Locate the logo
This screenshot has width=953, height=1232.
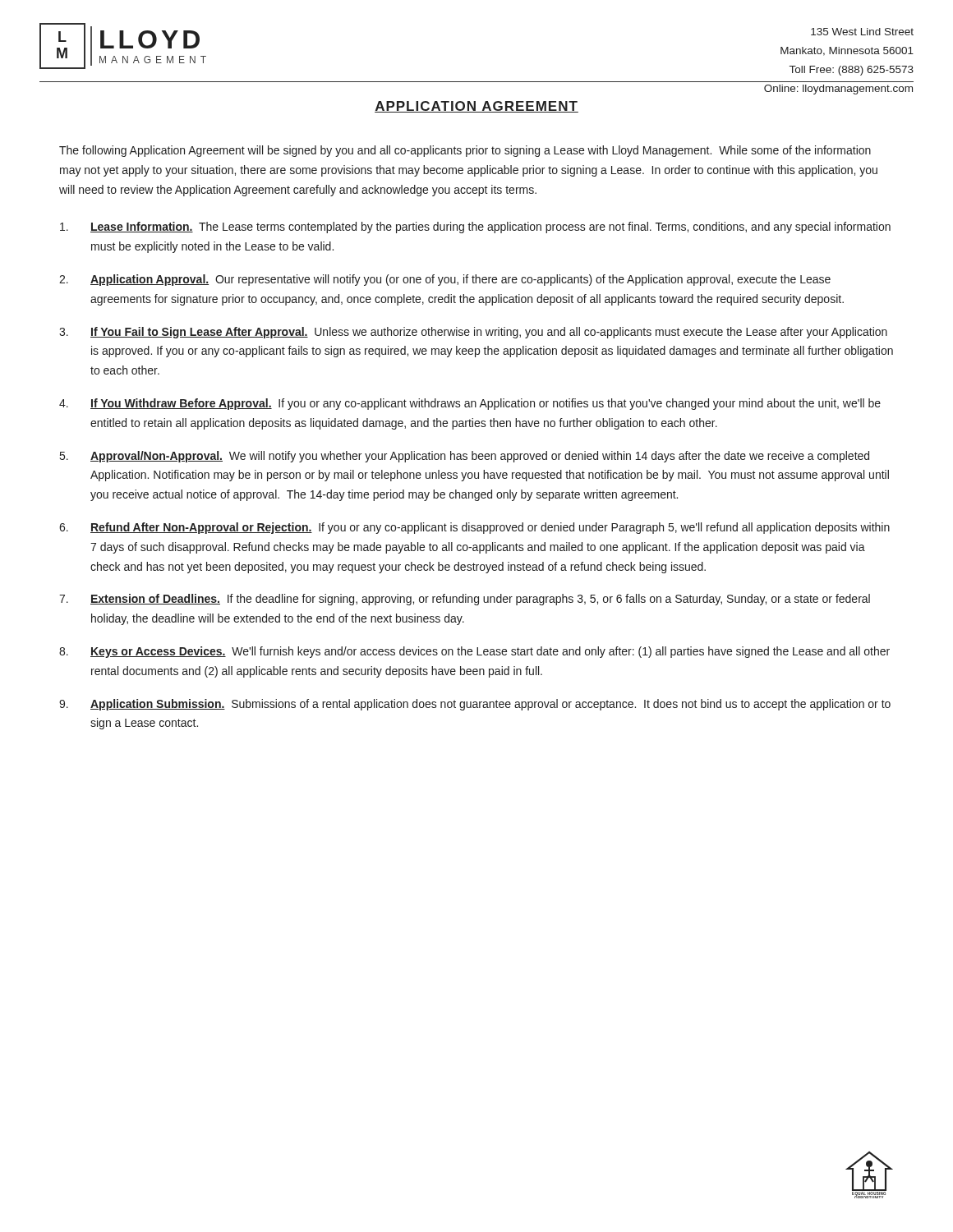[x=869, y=1175]
